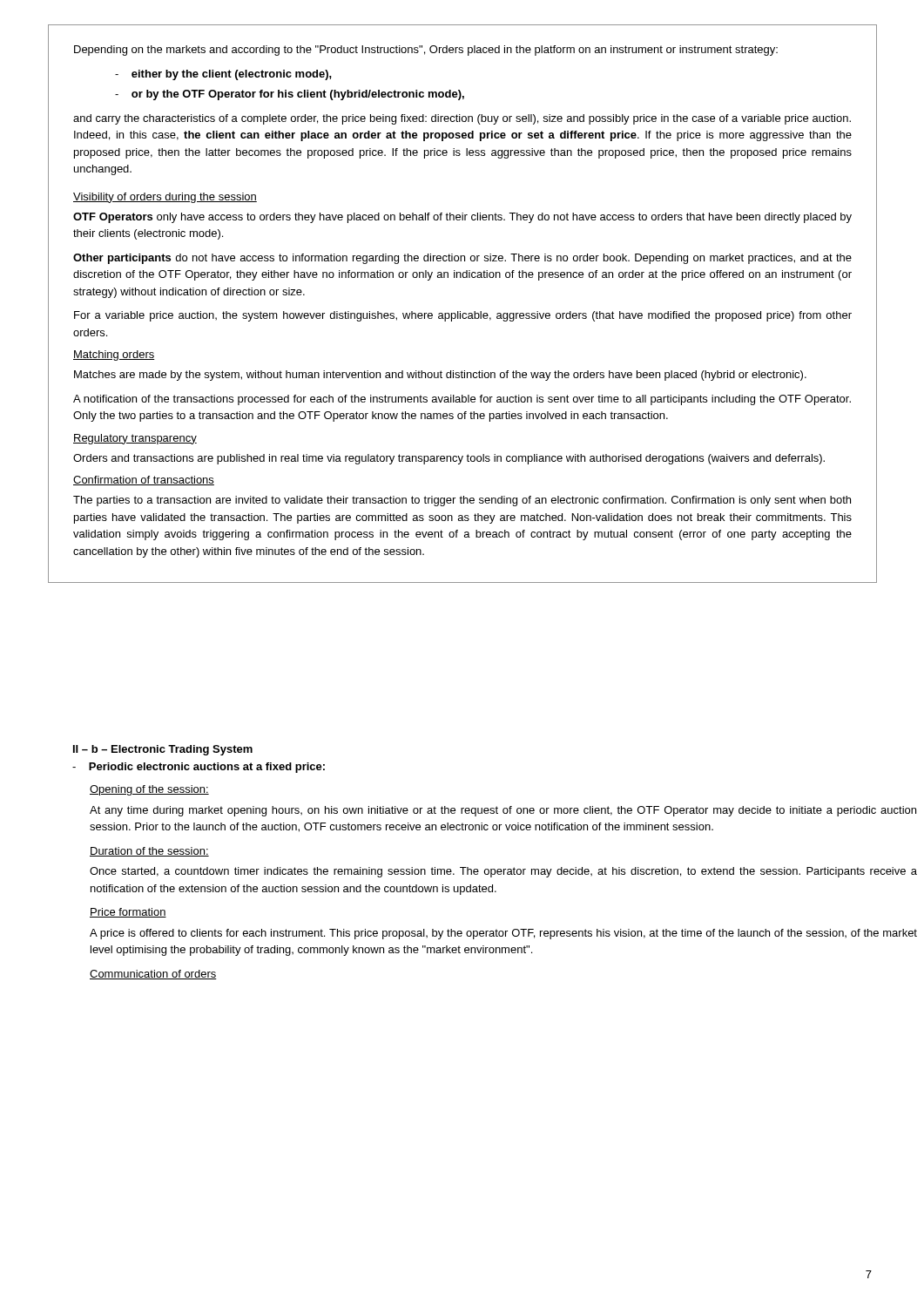Find the block starting "Depending on the markets and according to the"

click(426, 49)
